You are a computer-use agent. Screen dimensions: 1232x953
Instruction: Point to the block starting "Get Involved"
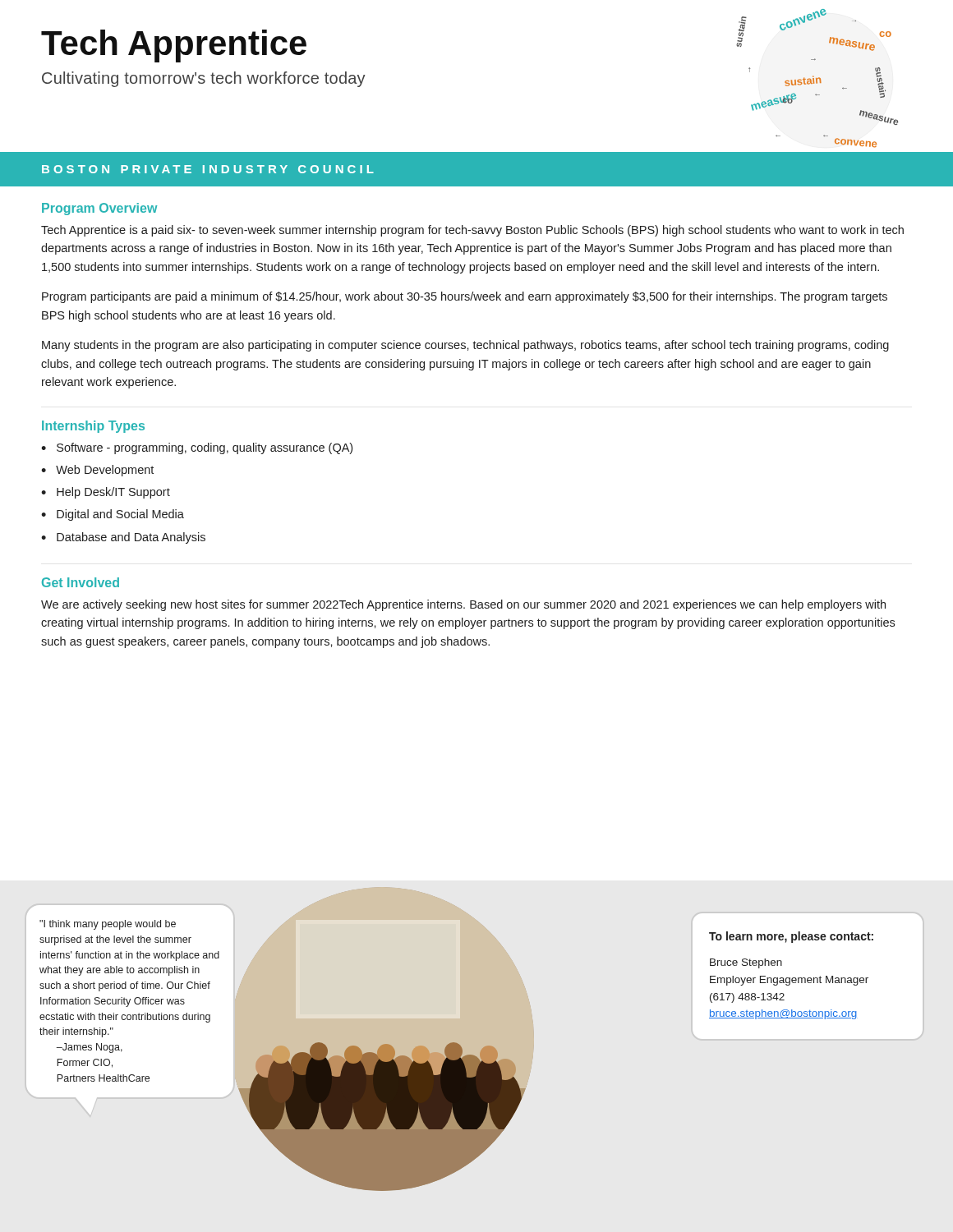[x=81, y=582]
